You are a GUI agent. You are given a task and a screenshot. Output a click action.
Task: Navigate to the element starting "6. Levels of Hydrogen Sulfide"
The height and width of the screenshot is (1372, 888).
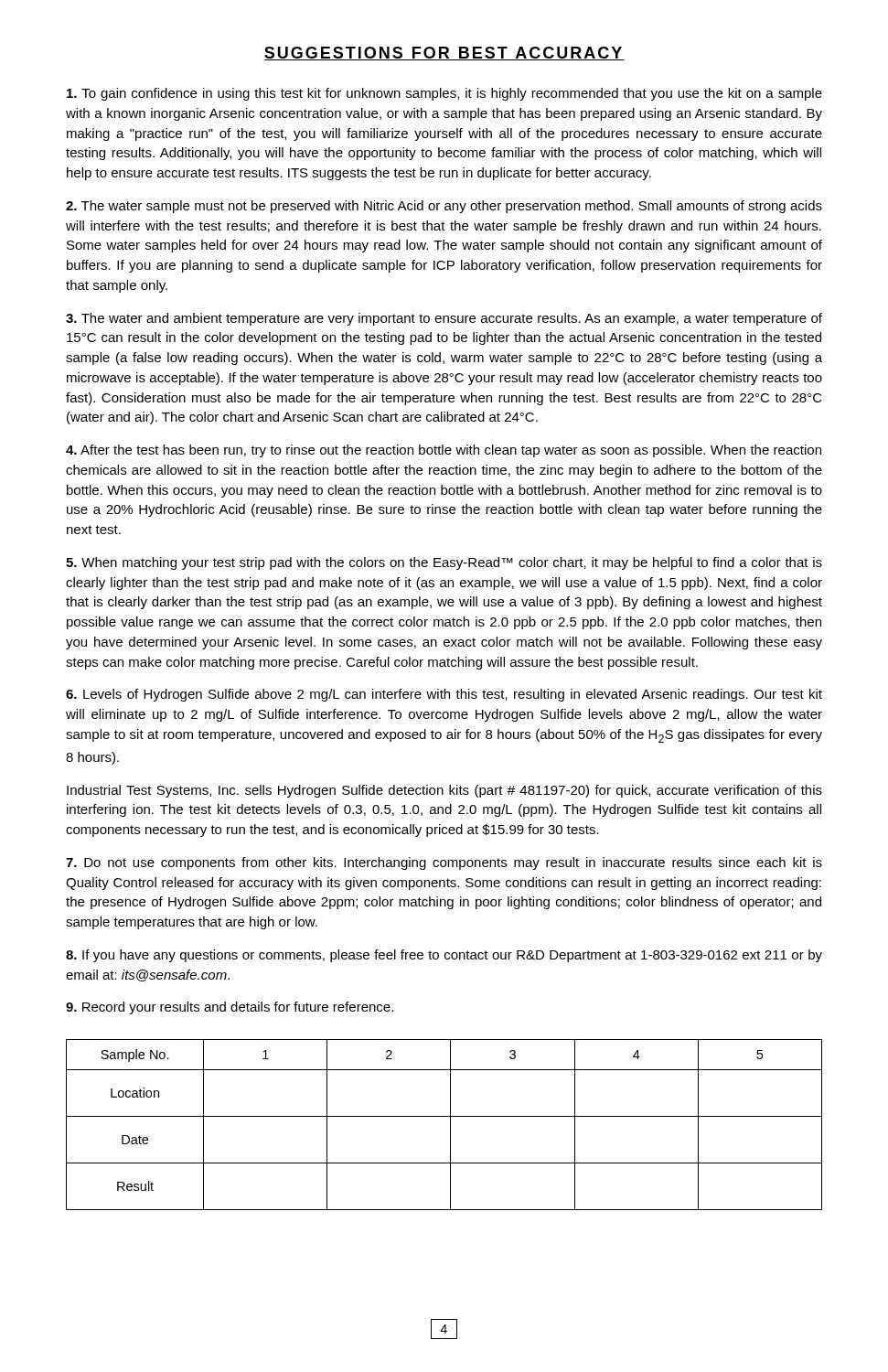444,726
